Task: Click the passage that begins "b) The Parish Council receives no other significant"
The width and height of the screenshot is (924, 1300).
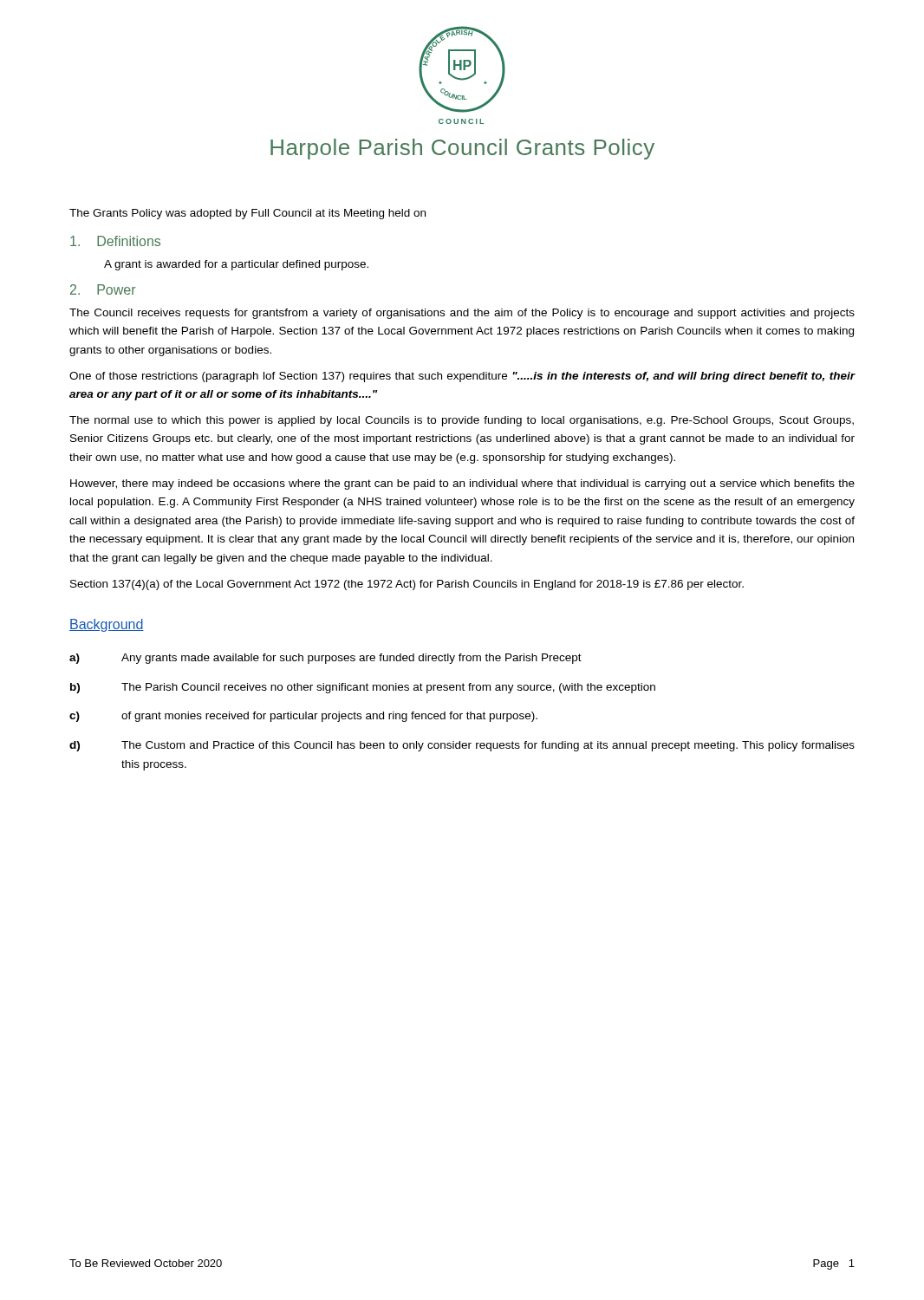Action: (363, 687)
